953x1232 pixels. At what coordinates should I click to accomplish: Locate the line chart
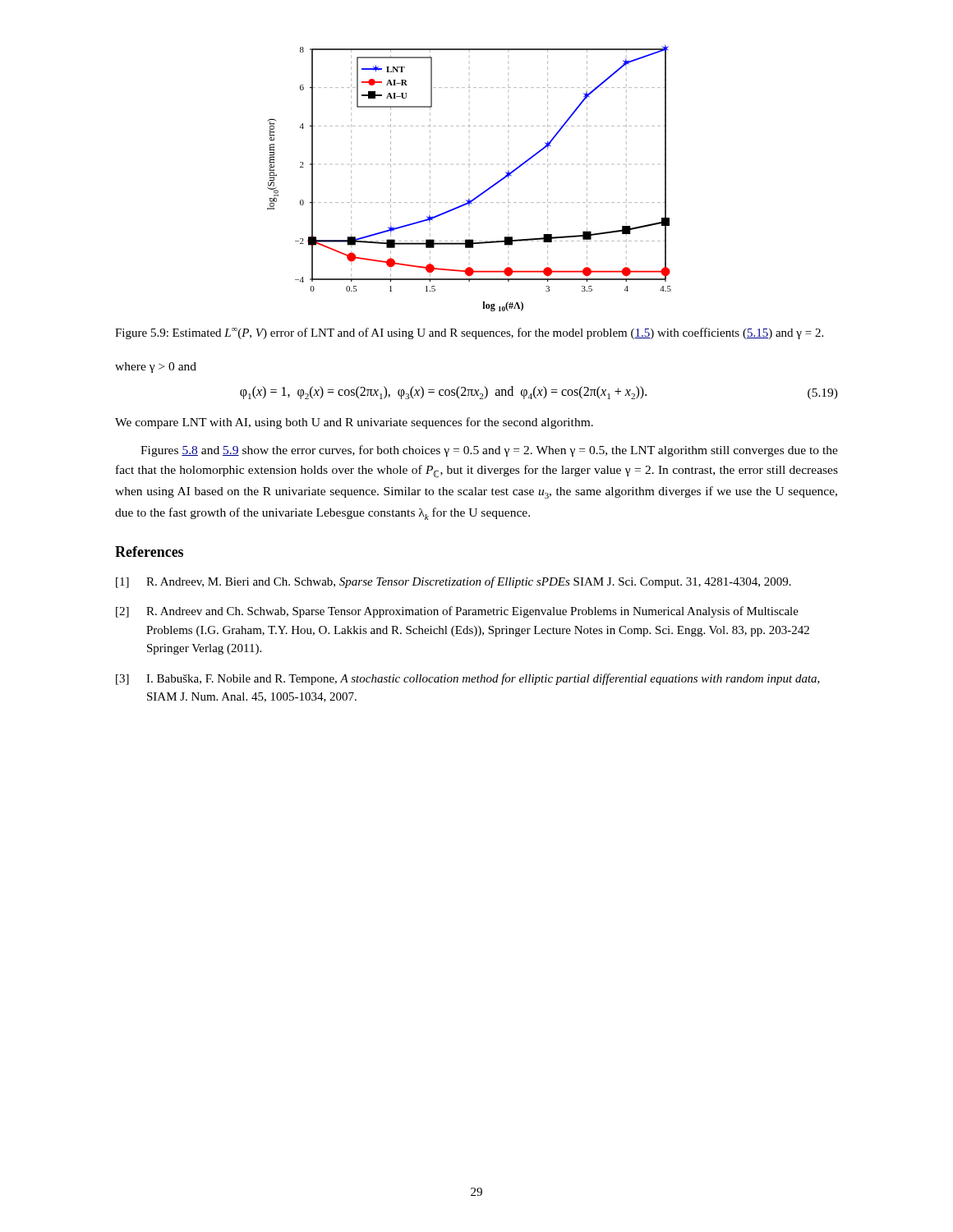point(476,174)
